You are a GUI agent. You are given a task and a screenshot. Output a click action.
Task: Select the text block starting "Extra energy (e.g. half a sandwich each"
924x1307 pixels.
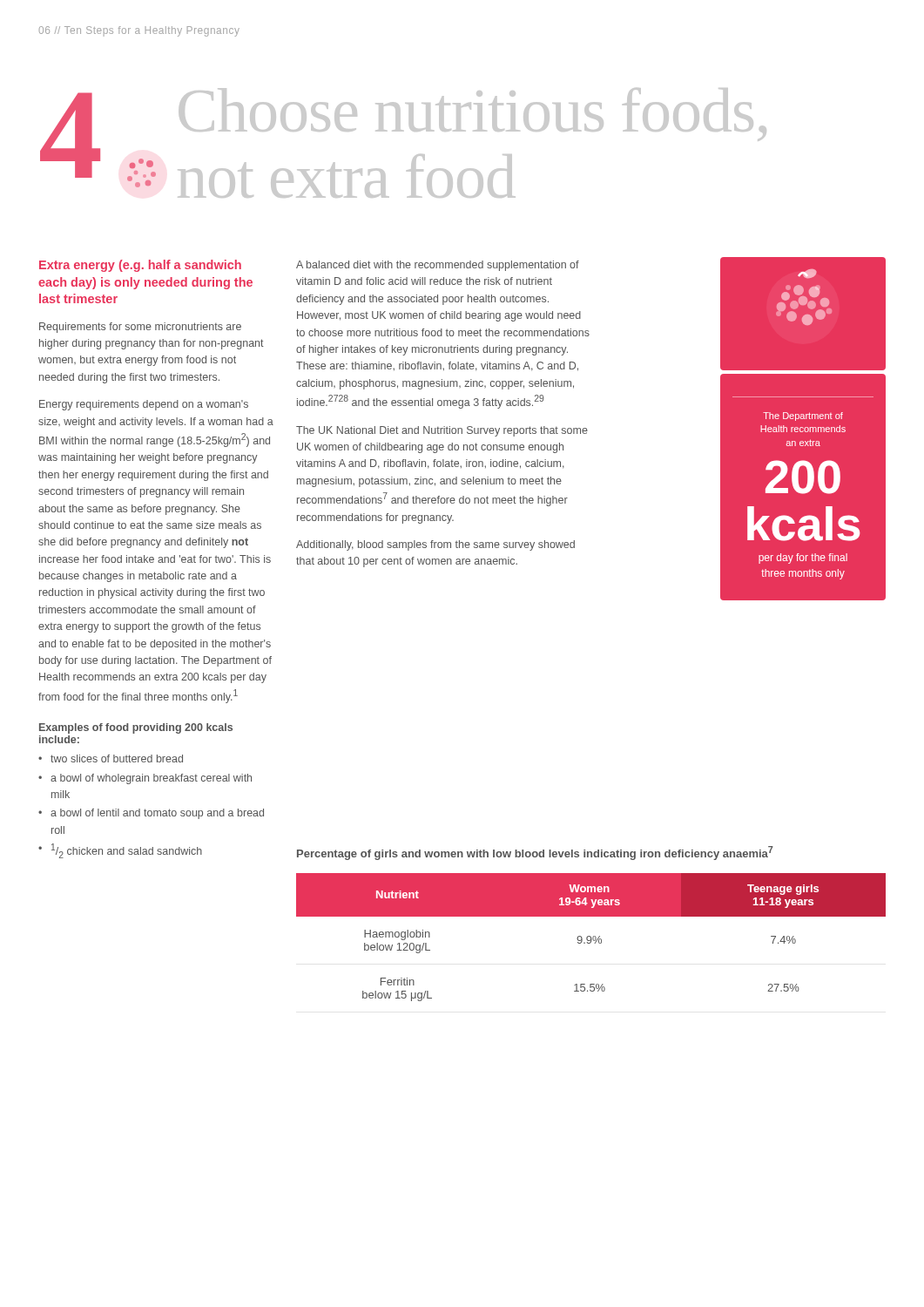tap(146, 282)
